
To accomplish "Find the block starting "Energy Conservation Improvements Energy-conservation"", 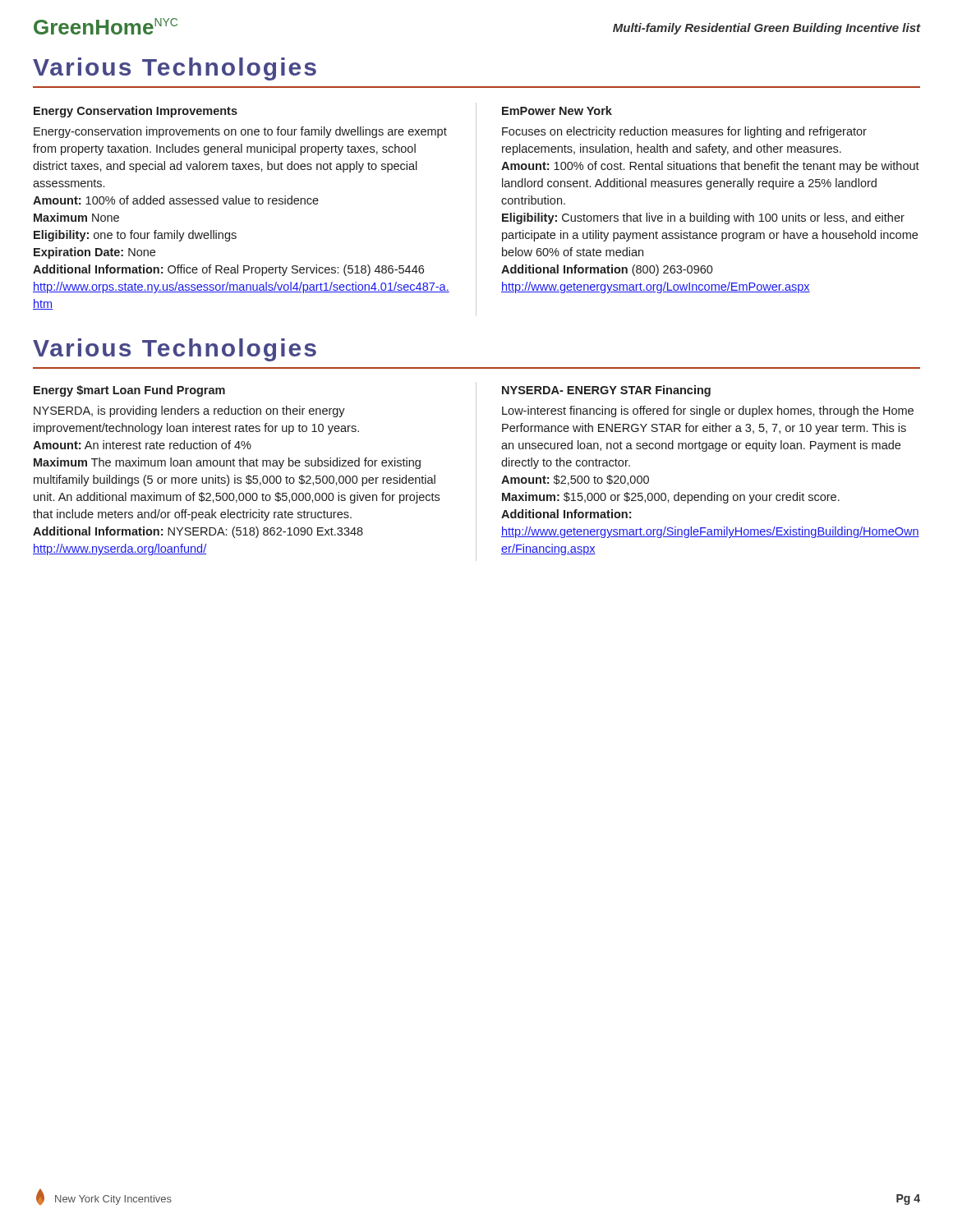I will [x=242, y=208].
